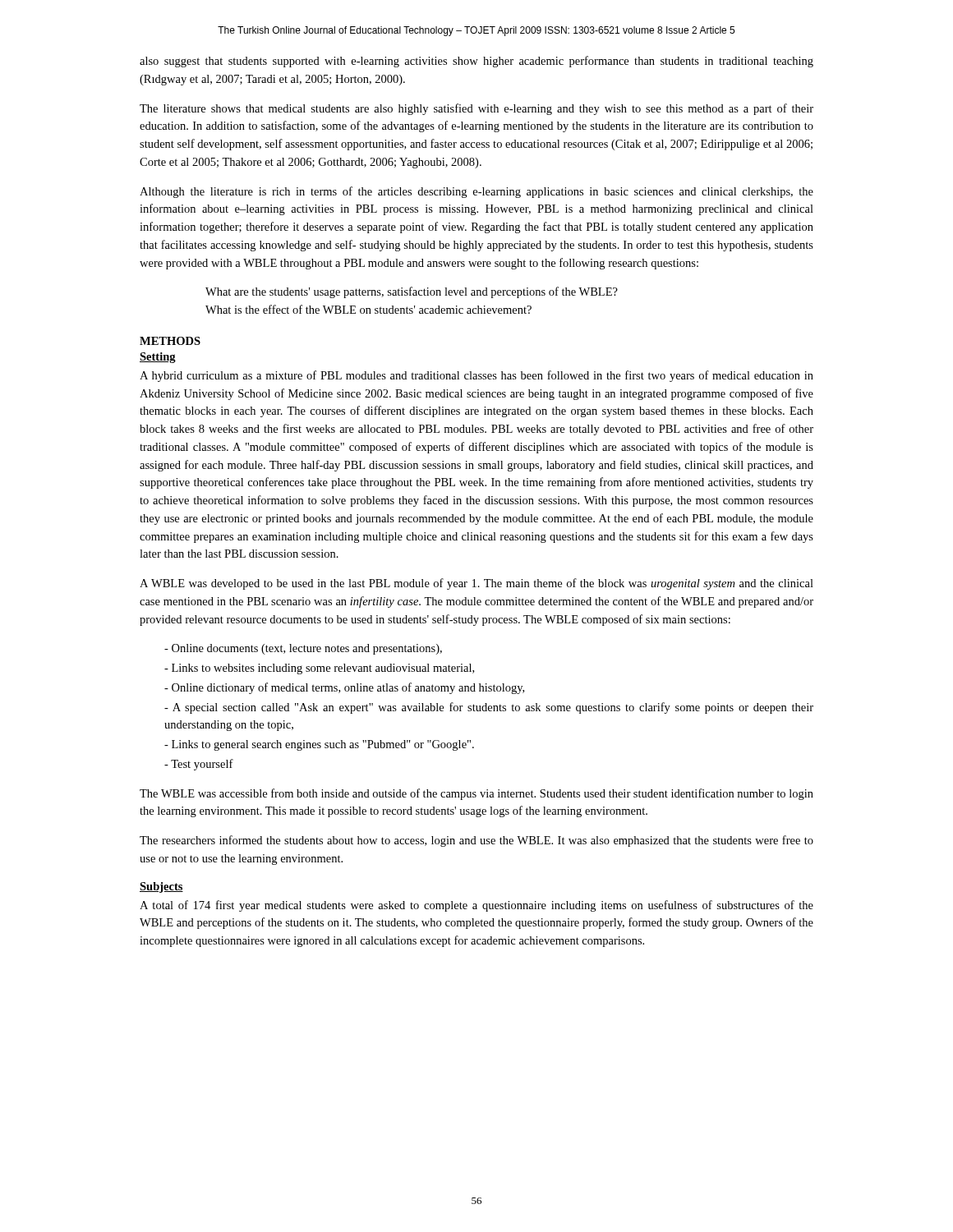953x1232 pixels.
Task: Click on the text block starting "Links to general"
Action: [319, 744]
